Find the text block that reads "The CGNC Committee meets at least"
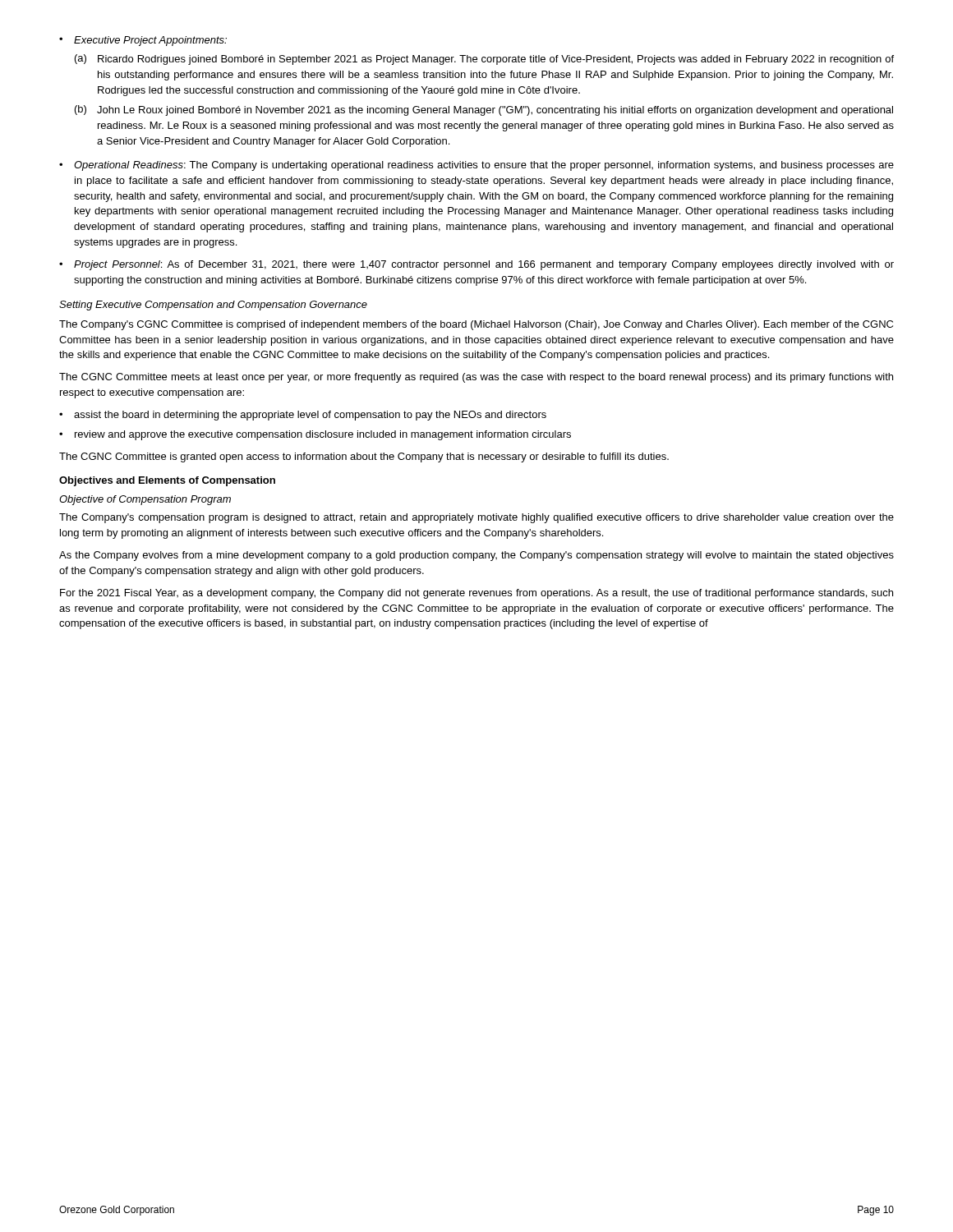 pyautogui.click(x=476, y=385)
